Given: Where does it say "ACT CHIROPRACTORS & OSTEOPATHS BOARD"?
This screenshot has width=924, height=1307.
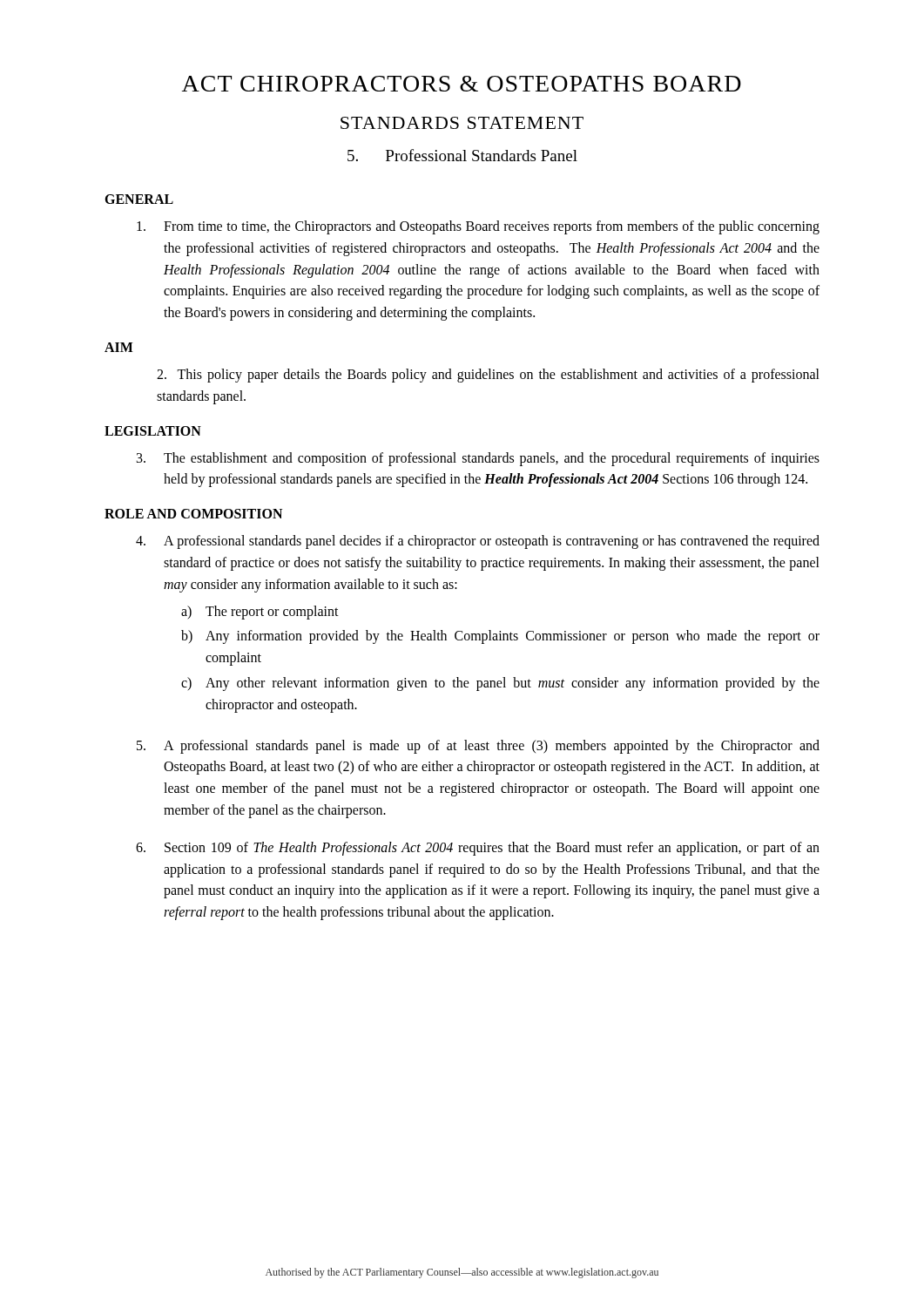Looking at the screenshot, I should pos(462,83).
